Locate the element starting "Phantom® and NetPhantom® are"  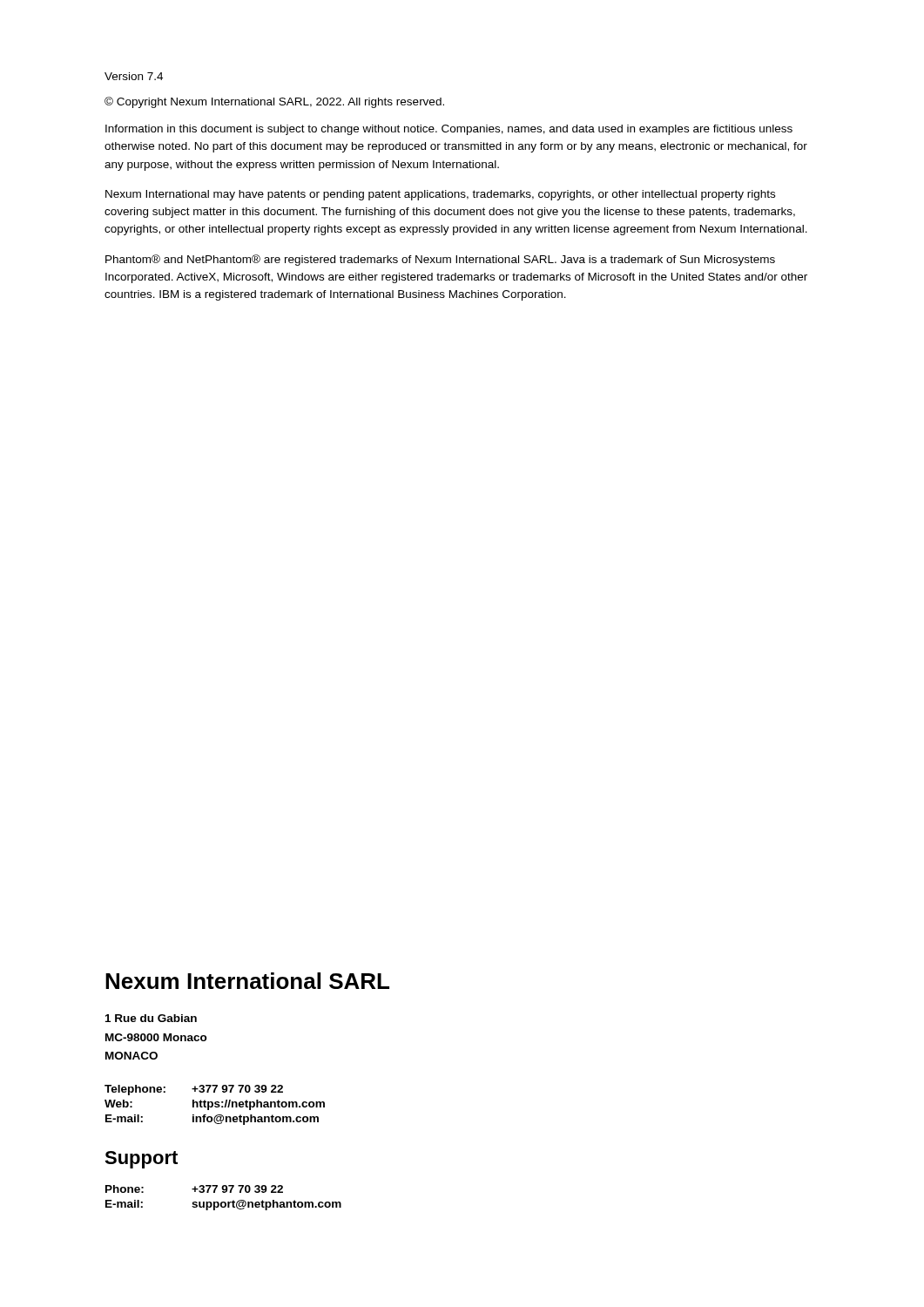pyautogui.click(x=456, y=276)
